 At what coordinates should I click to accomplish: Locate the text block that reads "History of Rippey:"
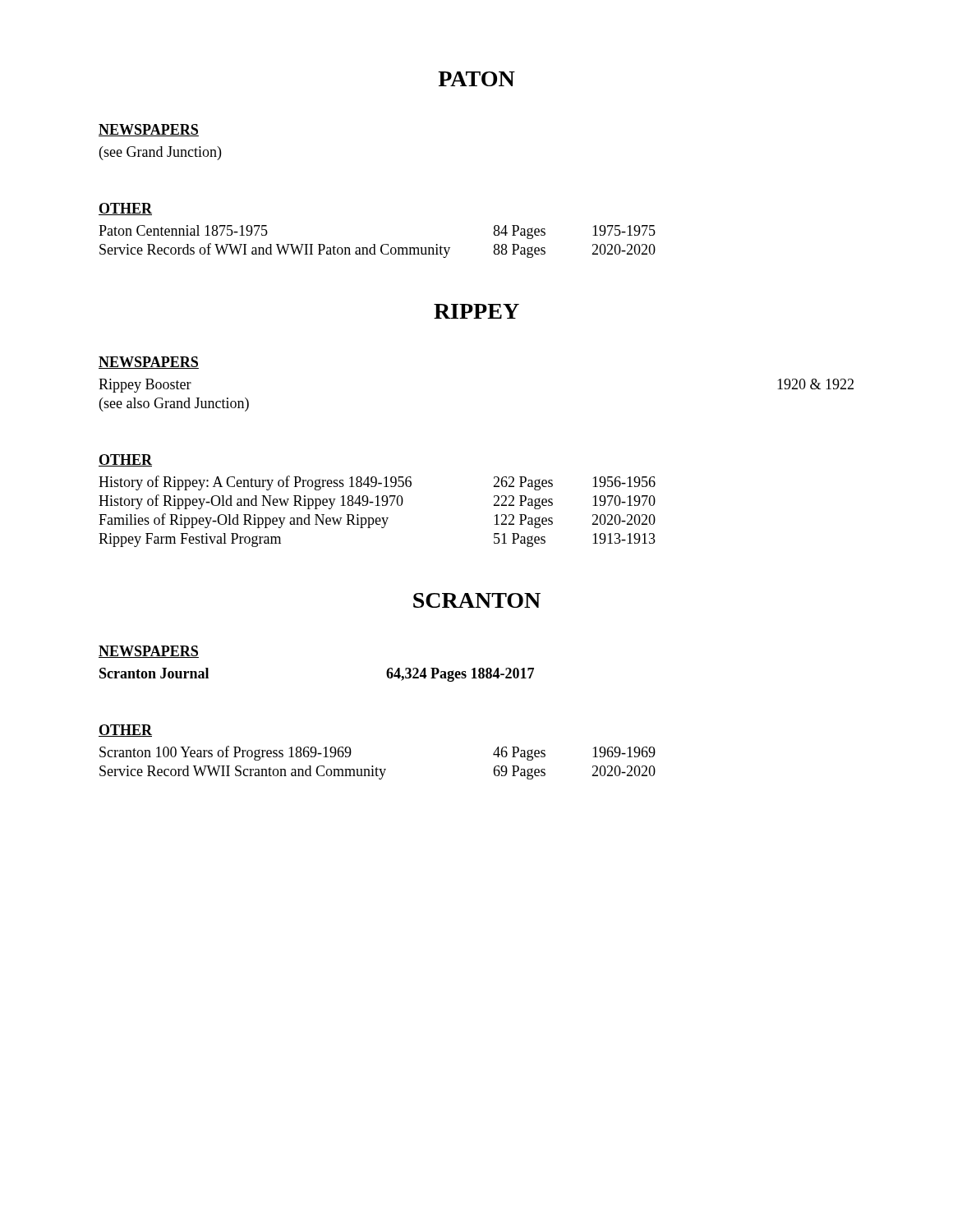pyautogui.click(x=403, y=483)
